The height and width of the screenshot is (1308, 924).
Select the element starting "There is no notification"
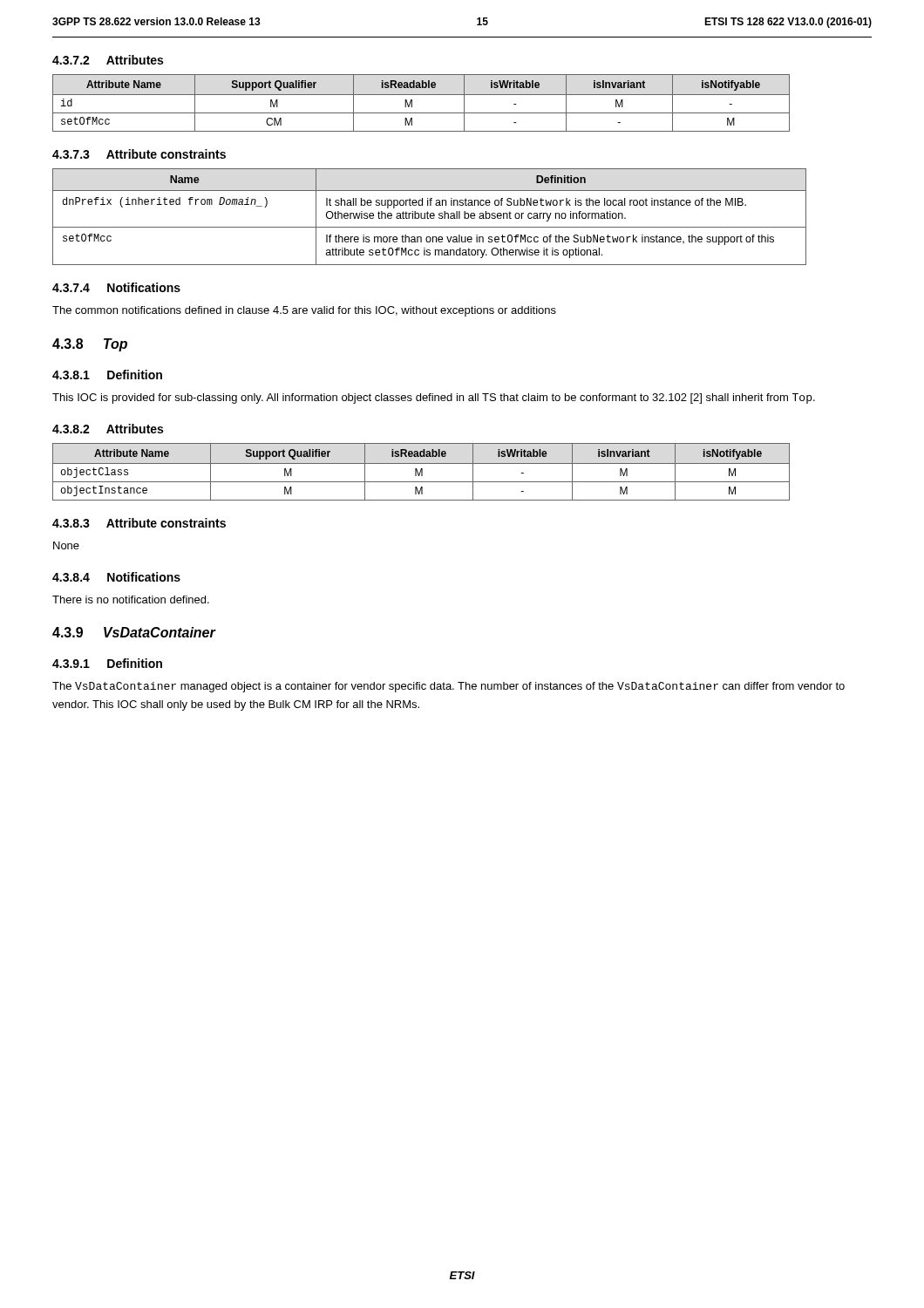(x=131, y=599)
